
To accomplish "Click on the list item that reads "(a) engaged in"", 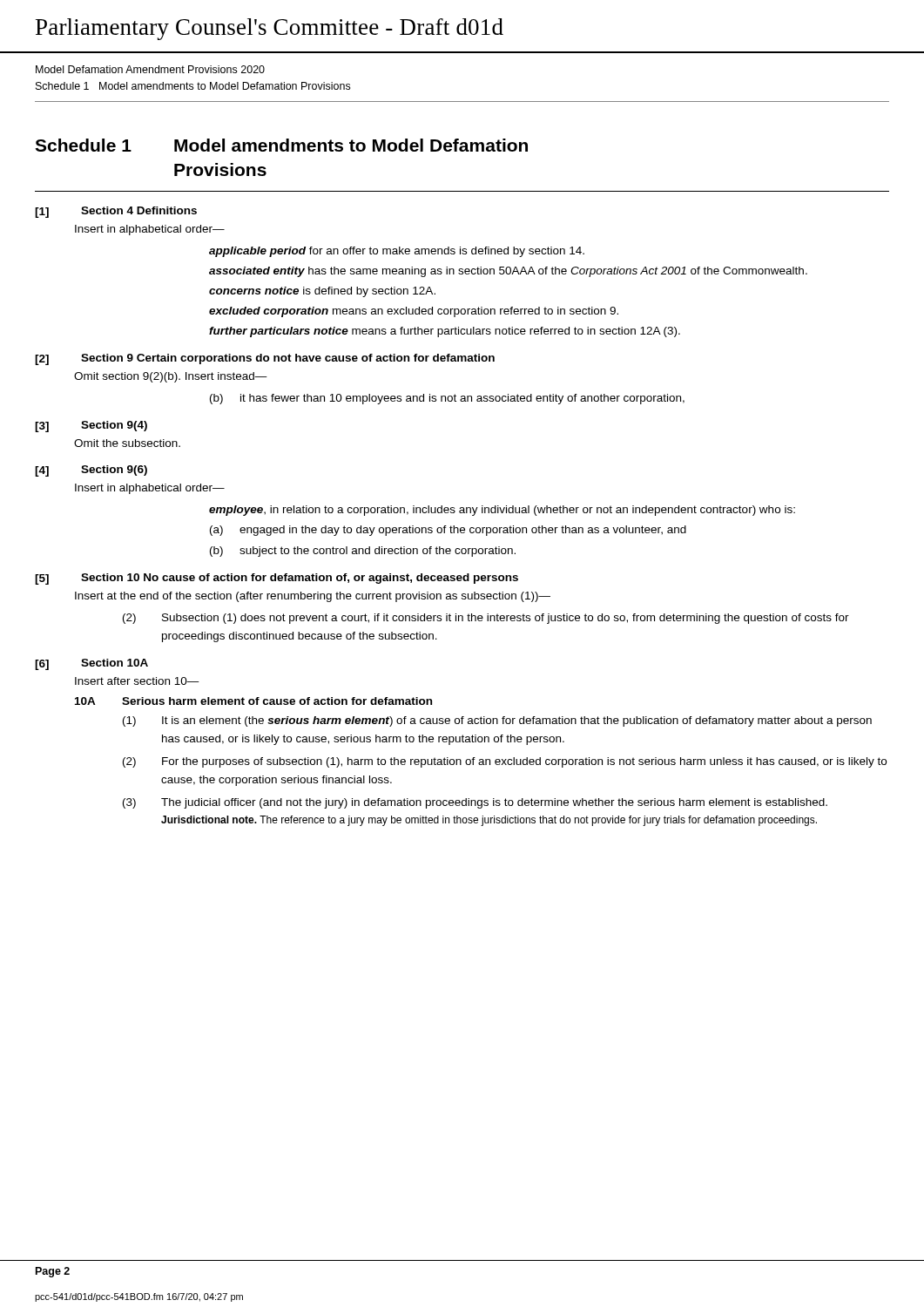I will tap(448, 530).
